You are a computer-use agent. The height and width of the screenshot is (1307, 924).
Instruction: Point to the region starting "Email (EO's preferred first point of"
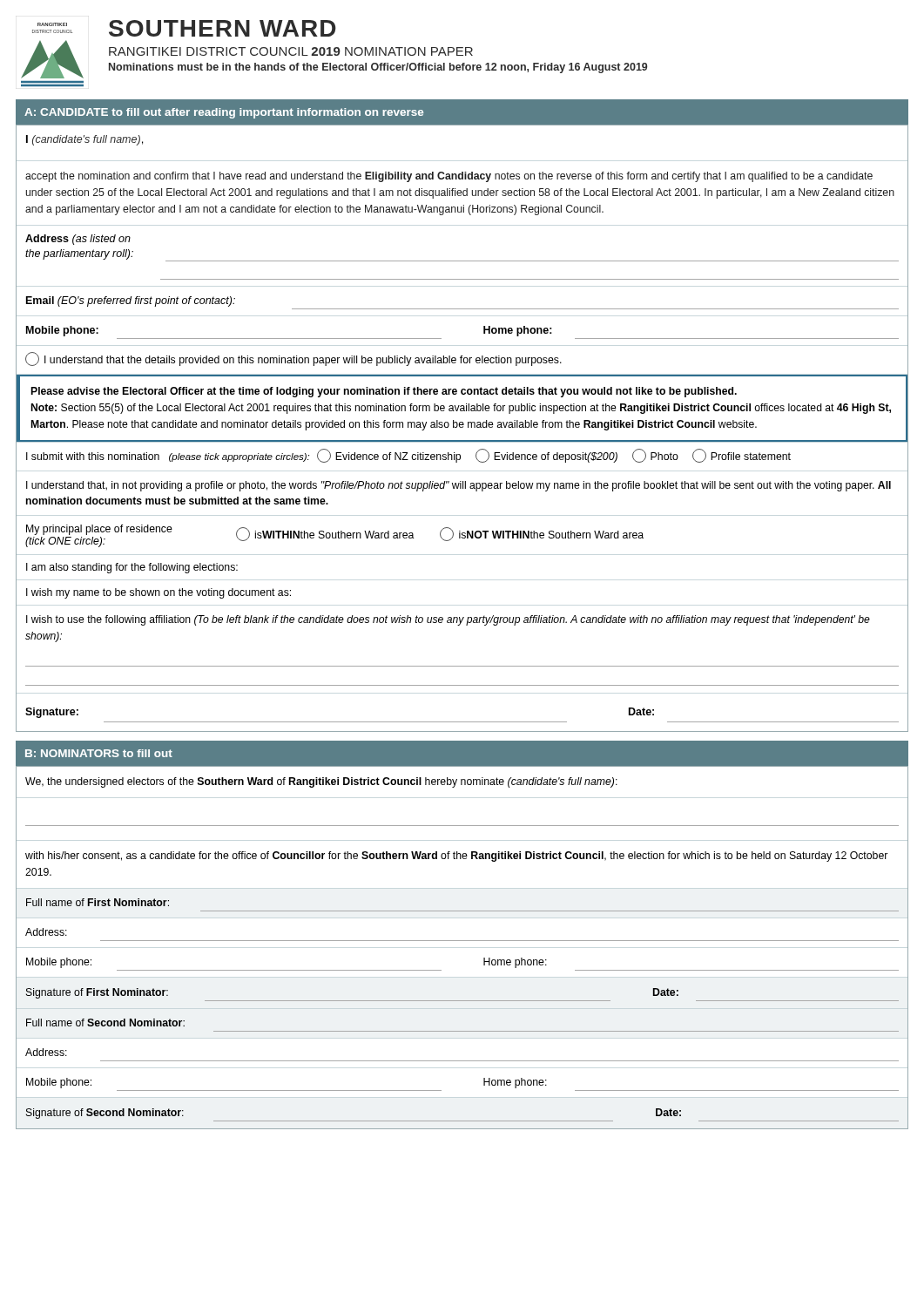point(462,301)
